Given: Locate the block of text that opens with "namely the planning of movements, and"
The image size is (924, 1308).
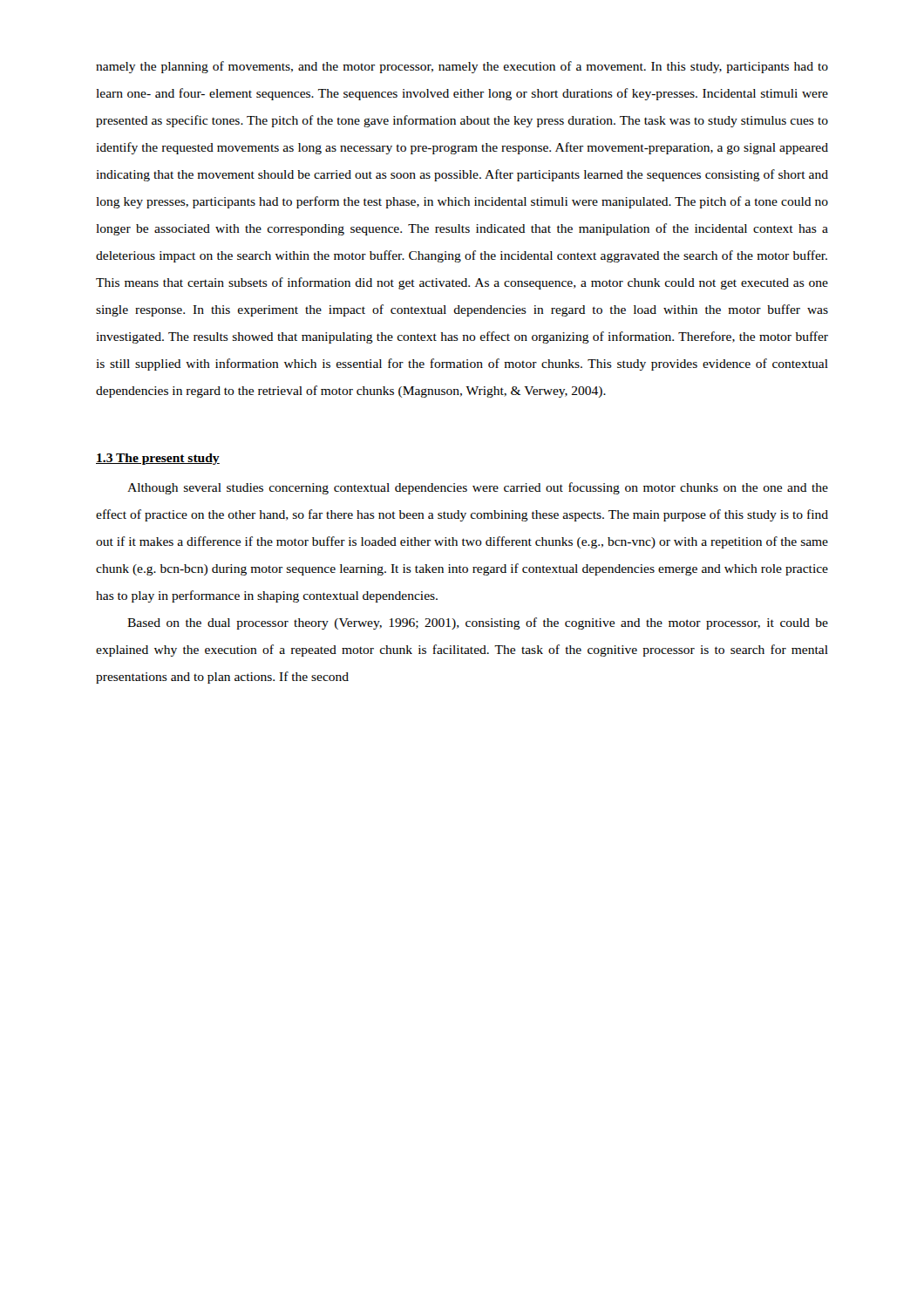Looking at the screenshot, I should (x=462, y=228).
